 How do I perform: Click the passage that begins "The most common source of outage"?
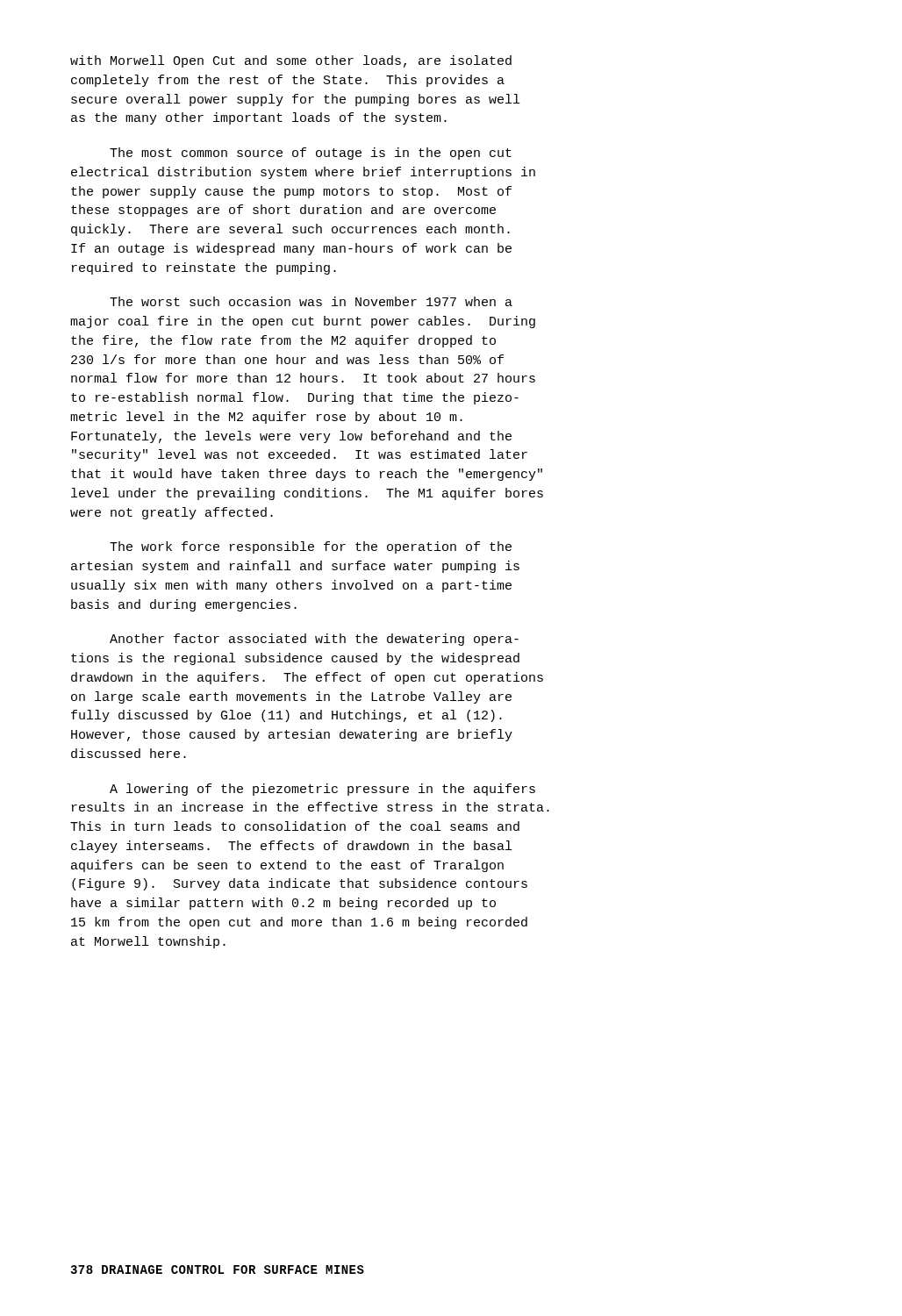[x=303, y=211]
